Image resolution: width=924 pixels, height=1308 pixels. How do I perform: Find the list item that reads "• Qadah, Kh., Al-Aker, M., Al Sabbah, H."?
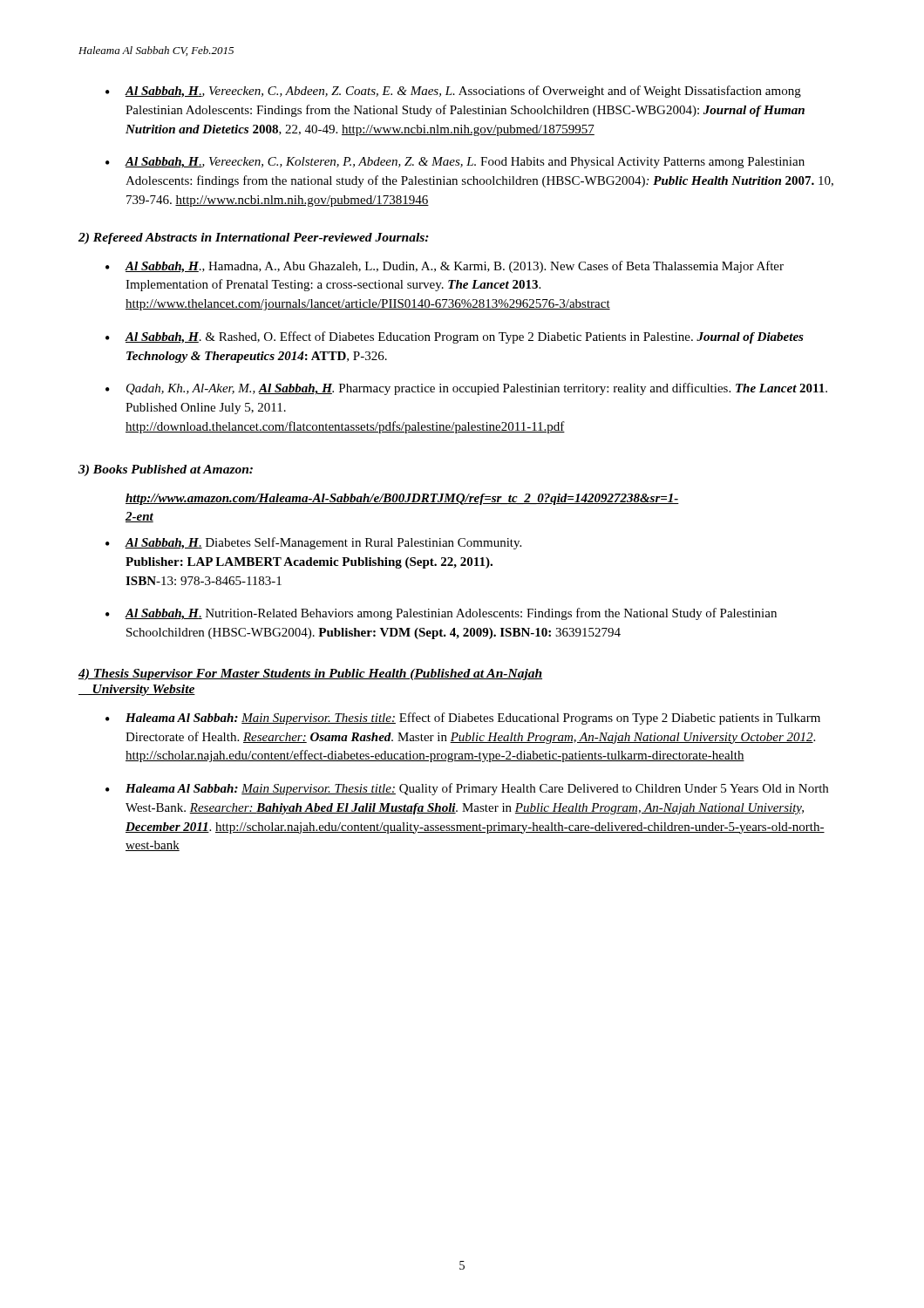[x=466, y=389]
